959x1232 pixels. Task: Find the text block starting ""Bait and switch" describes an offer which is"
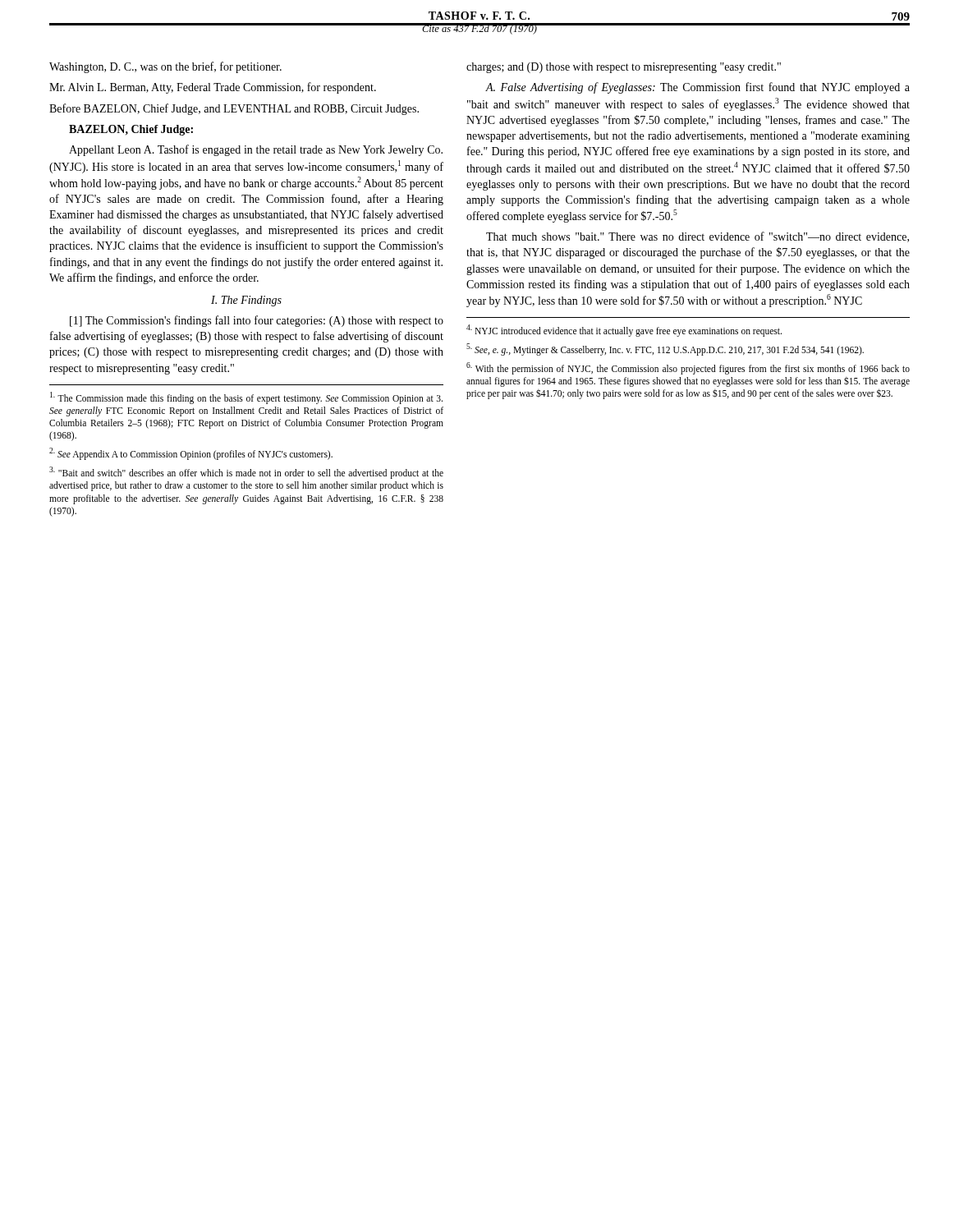click(246, 491)
